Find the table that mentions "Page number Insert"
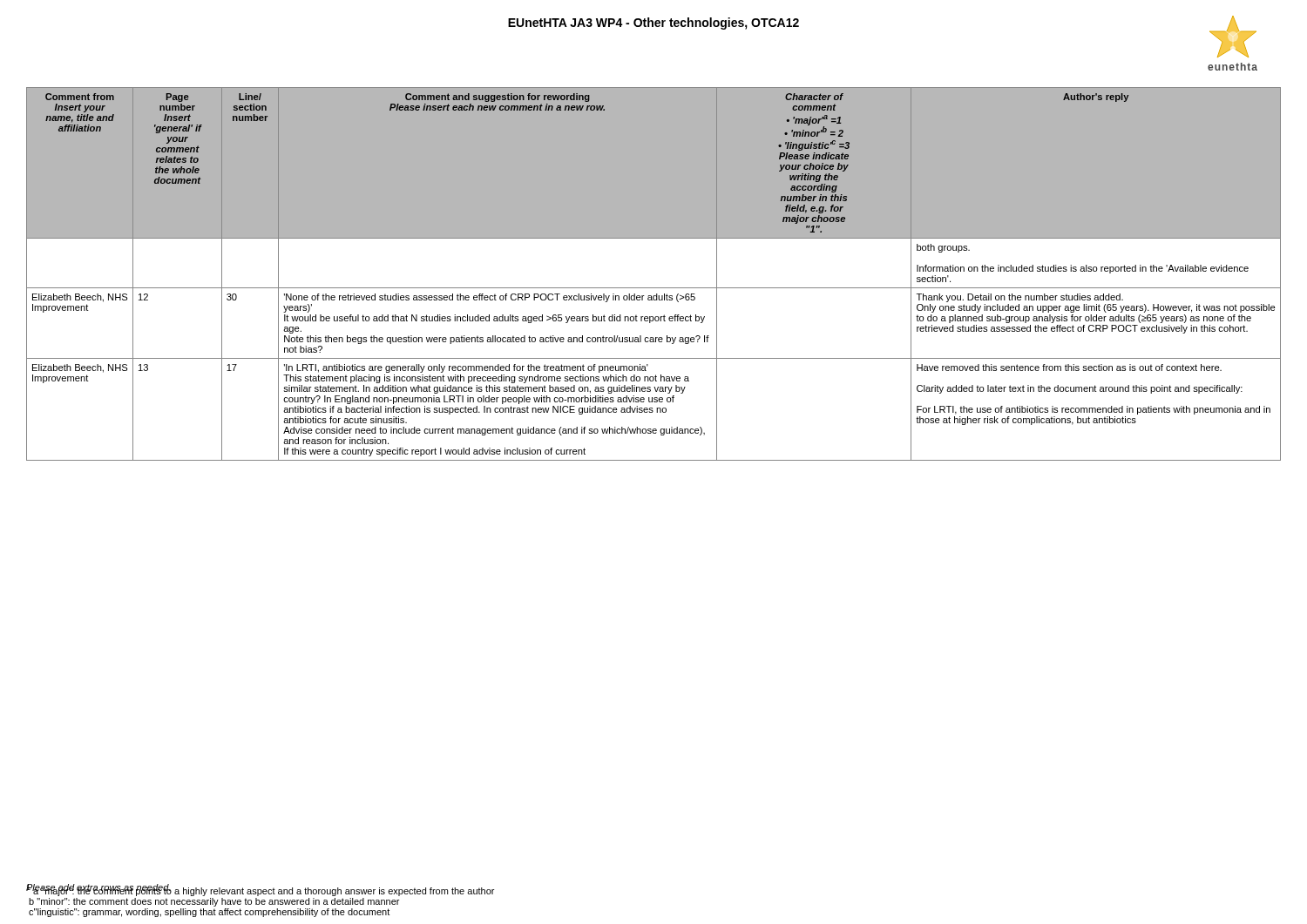This screenshot has width=1307, height=924. (x=654, y=274)
